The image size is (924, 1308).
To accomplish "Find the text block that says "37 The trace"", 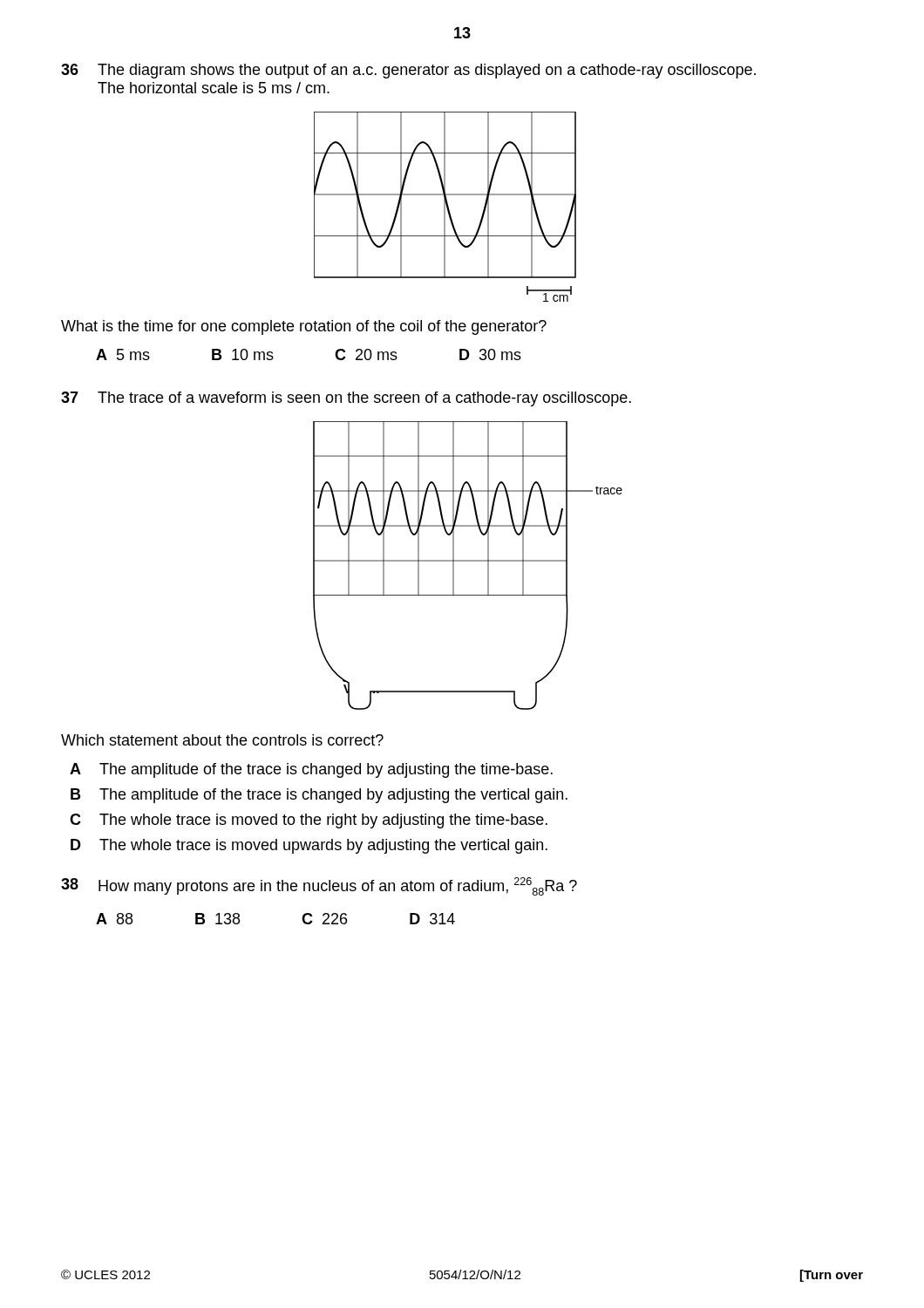I will tap(347, 398).
